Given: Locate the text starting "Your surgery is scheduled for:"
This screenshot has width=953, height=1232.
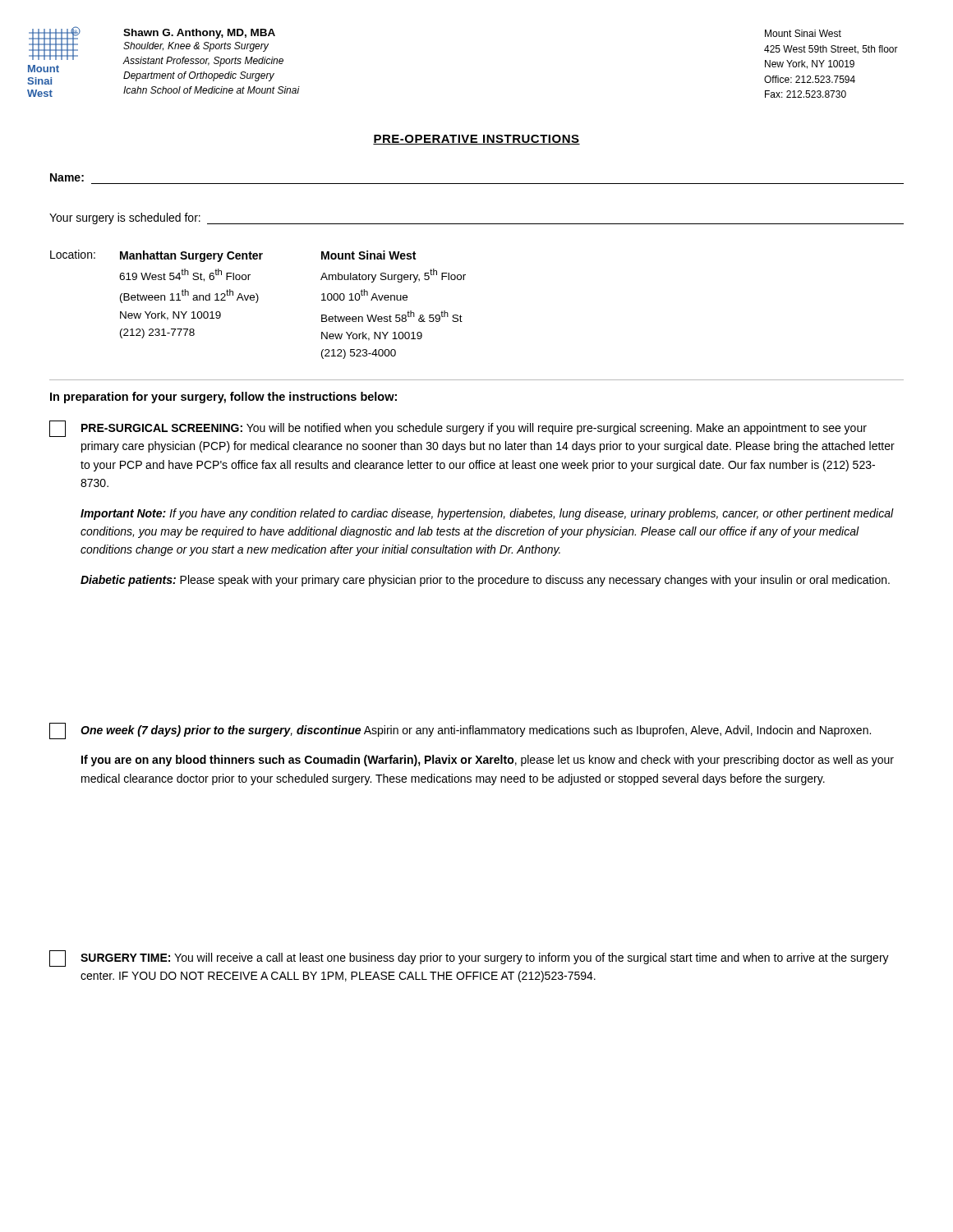Looking at the screenshot, I should [x=476, y=216].
